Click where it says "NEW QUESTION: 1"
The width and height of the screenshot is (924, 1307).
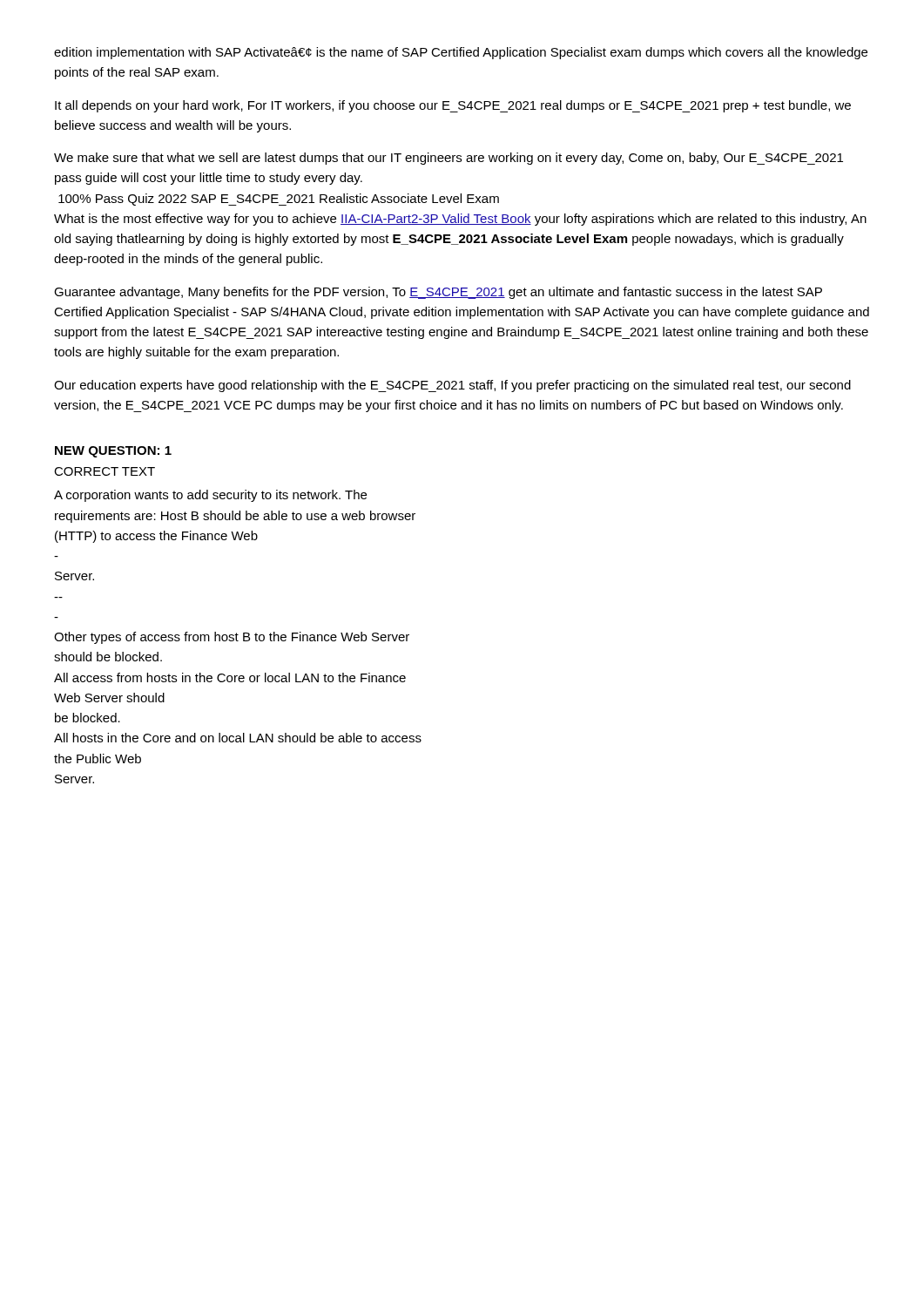113,450
